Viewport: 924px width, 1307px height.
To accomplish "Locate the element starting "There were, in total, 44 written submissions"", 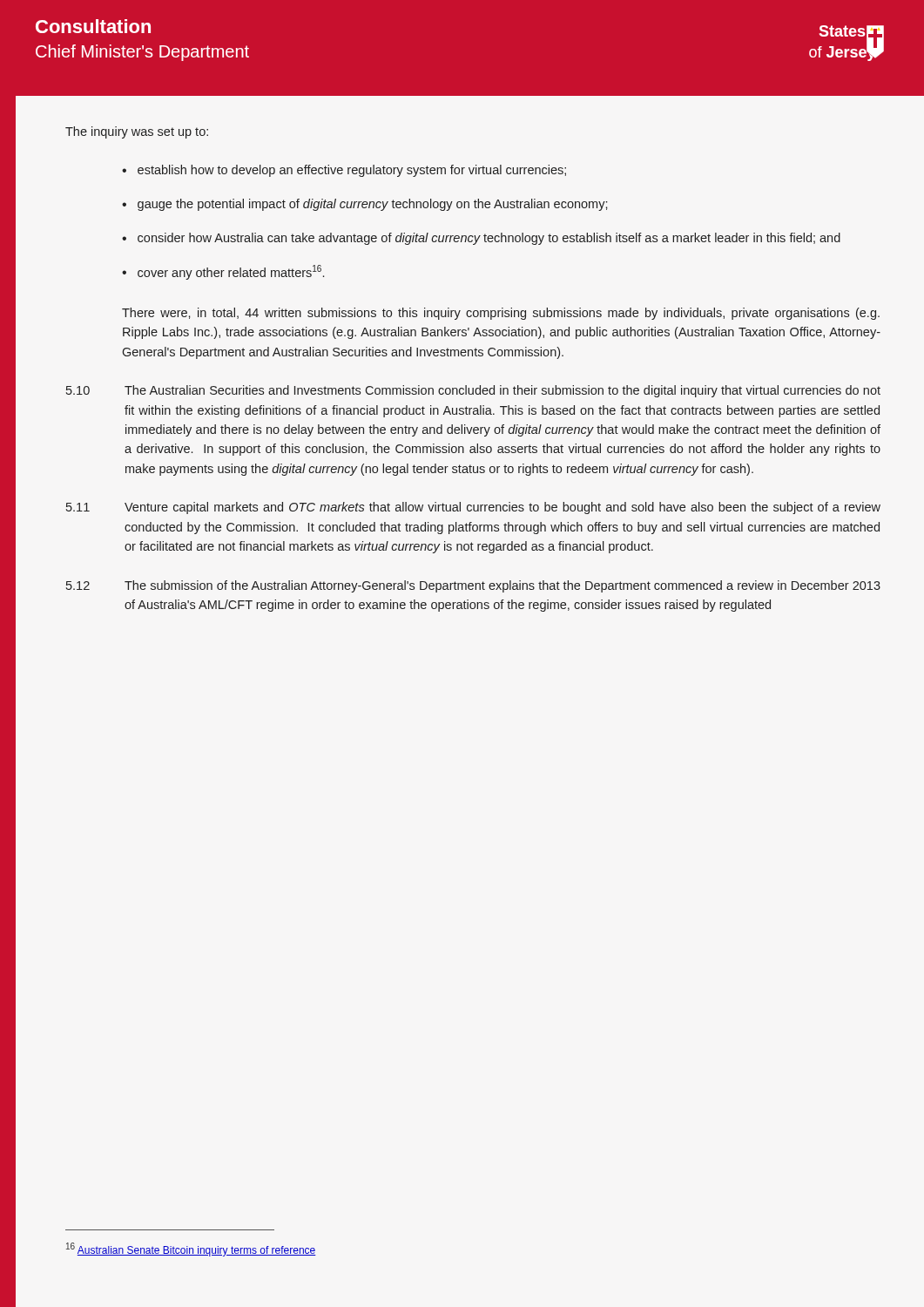I will [501, 332].
